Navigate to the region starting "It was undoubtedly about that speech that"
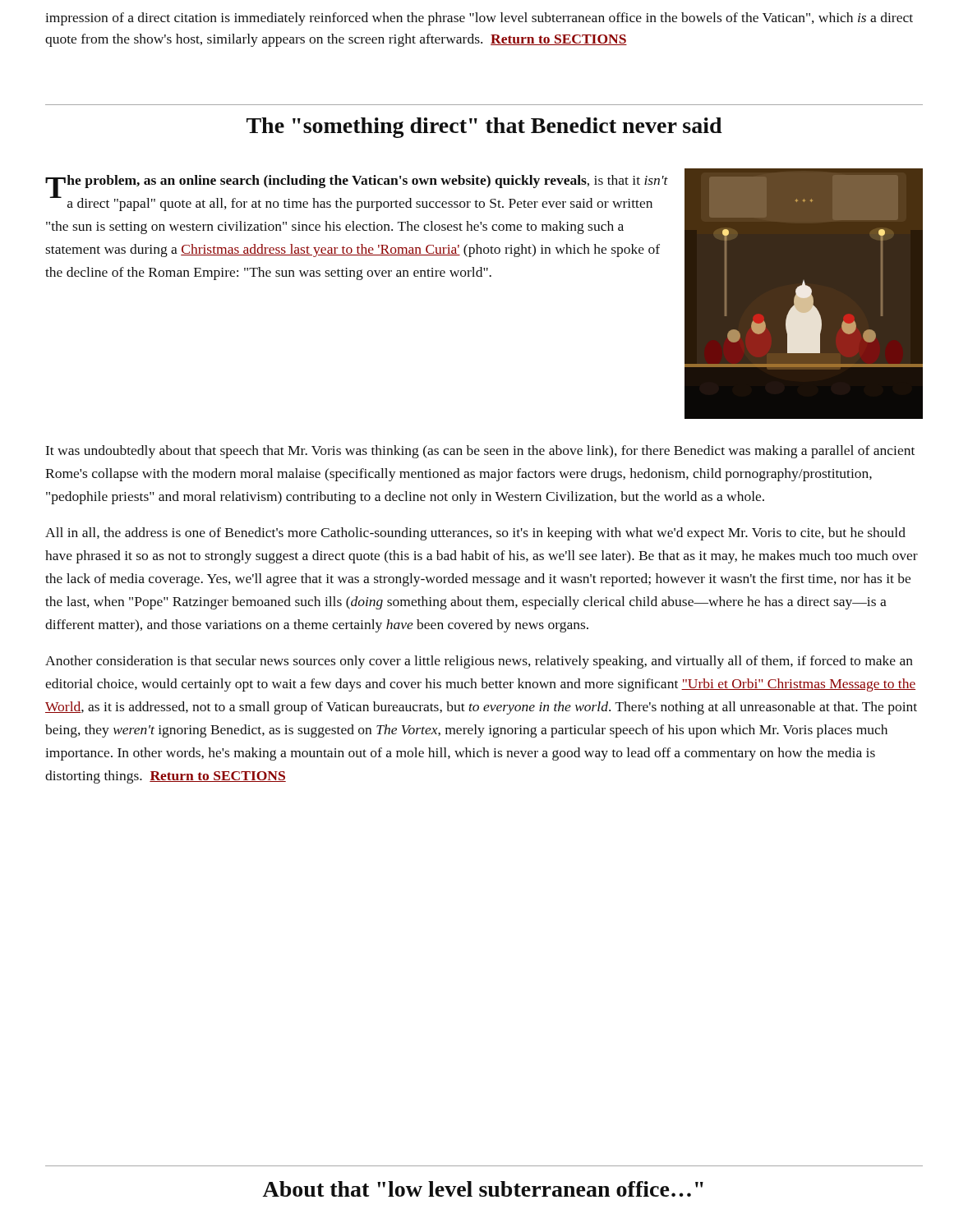 [480, 473]
